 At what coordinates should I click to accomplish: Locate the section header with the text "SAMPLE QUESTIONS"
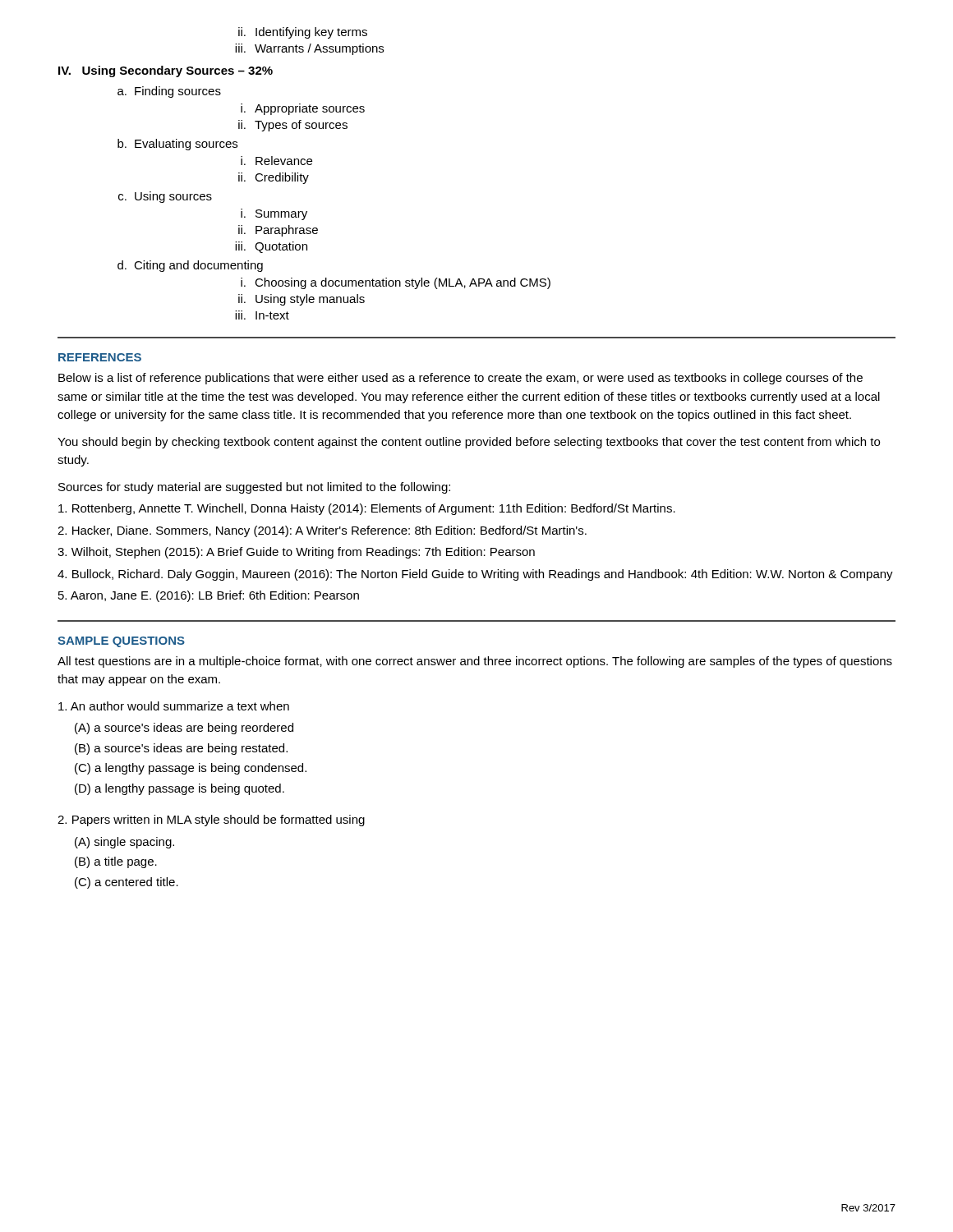121,640
